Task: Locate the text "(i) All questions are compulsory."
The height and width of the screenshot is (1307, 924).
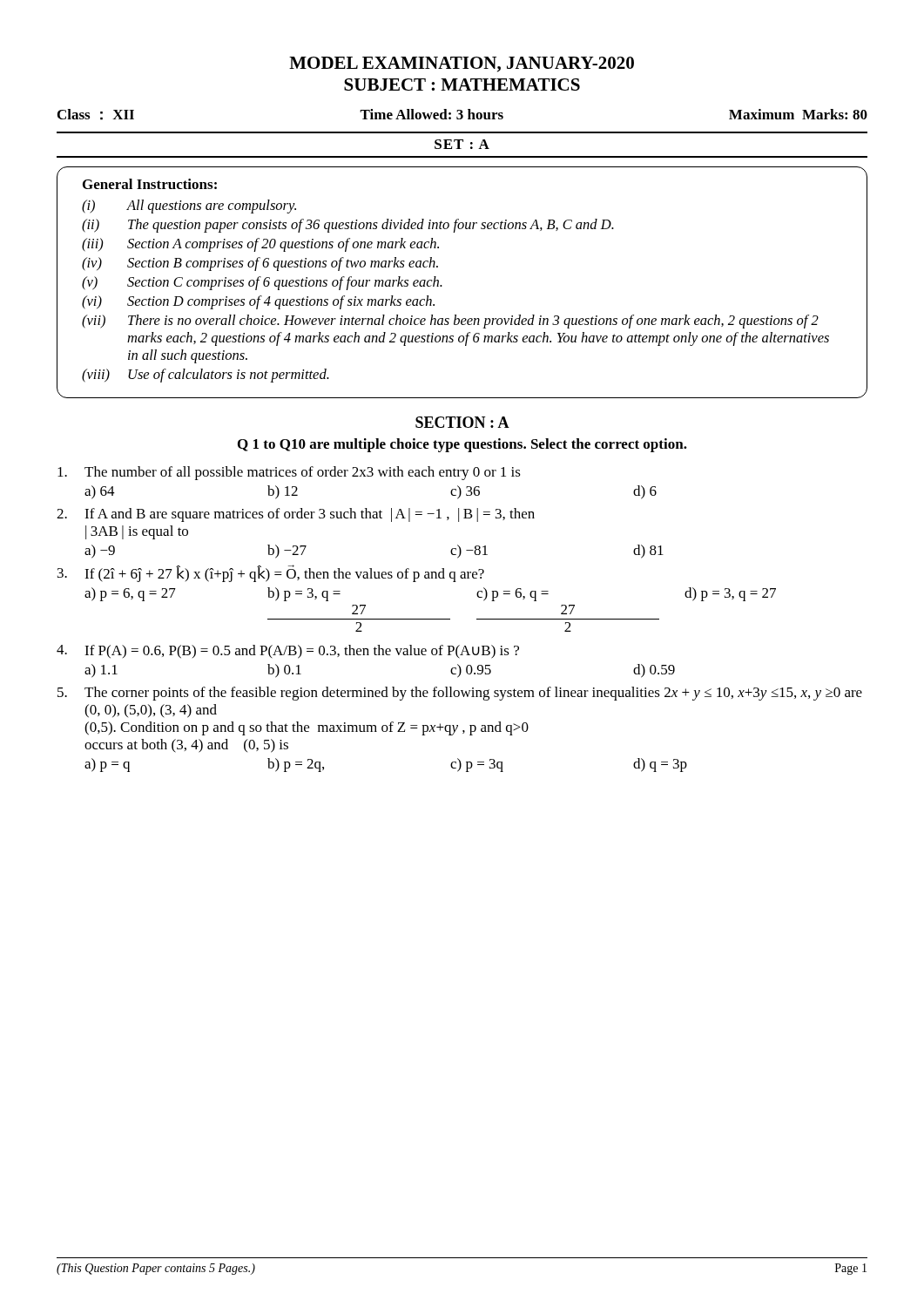Action: [x=189, y=207]
